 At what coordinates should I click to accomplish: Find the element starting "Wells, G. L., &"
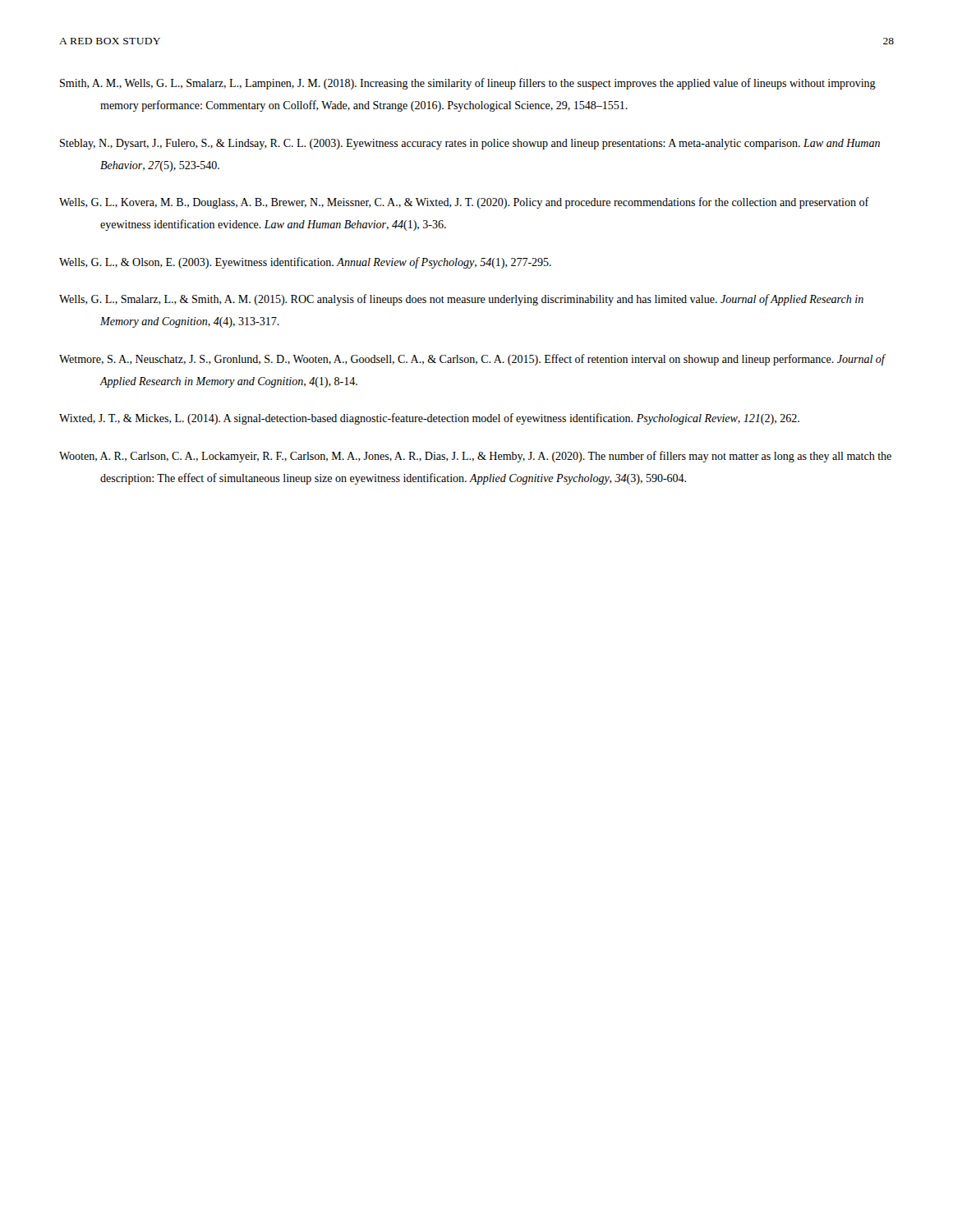tap(305, 262)
